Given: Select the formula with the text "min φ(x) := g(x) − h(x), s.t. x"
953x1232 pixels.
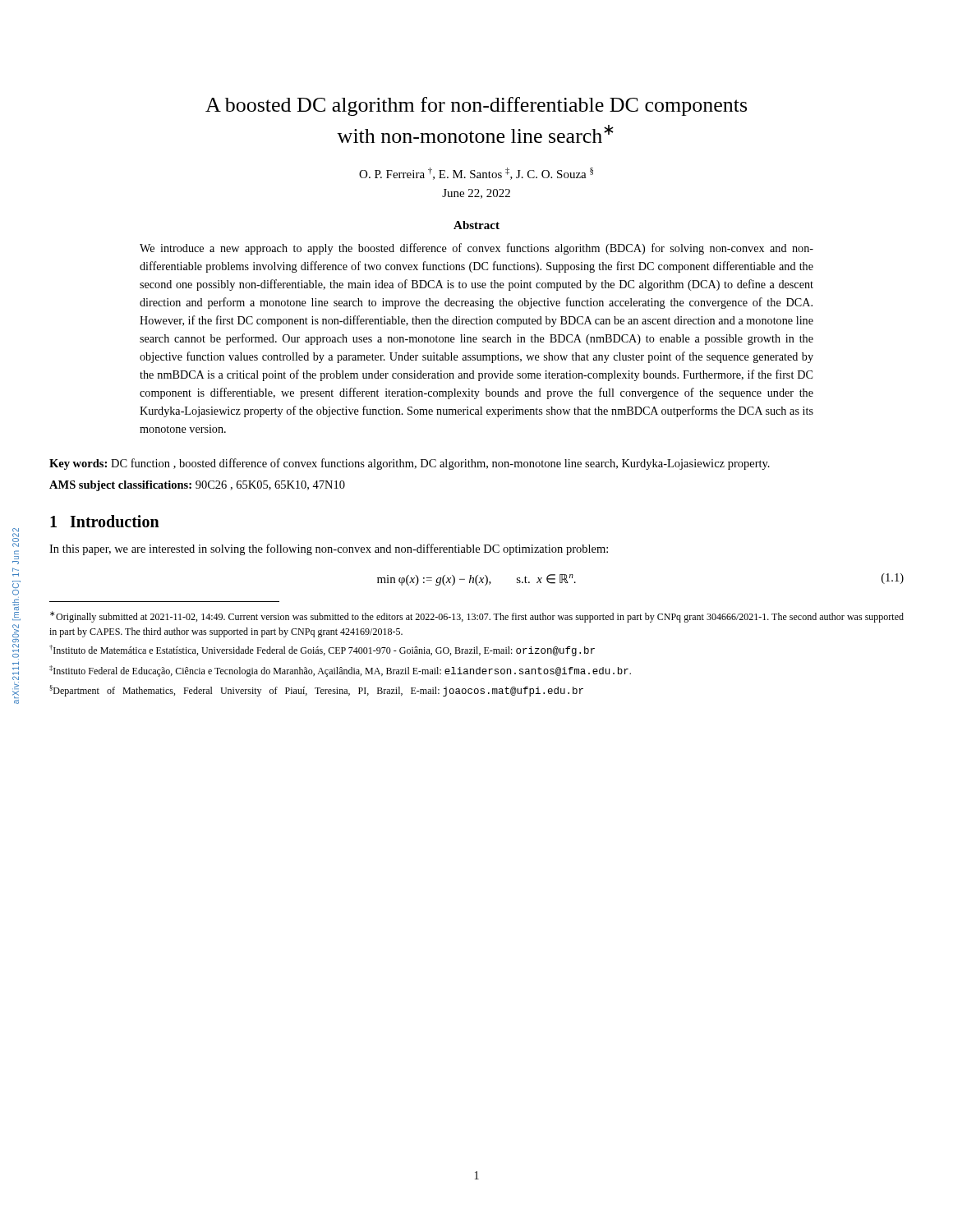Looking at the screenshot, I should coord(438,579).
